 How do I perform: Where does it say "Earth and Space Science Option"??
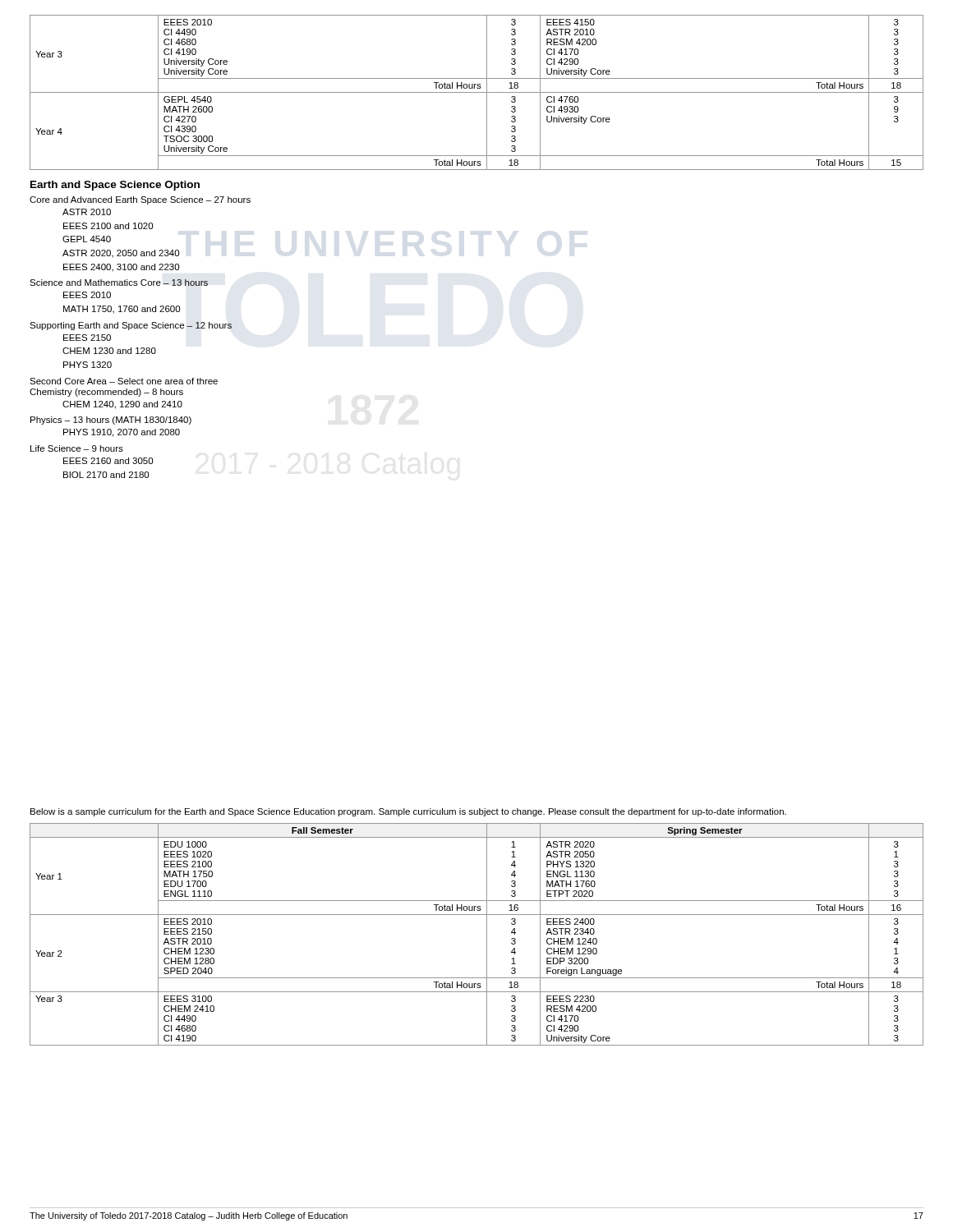click(x=115, y=184)
